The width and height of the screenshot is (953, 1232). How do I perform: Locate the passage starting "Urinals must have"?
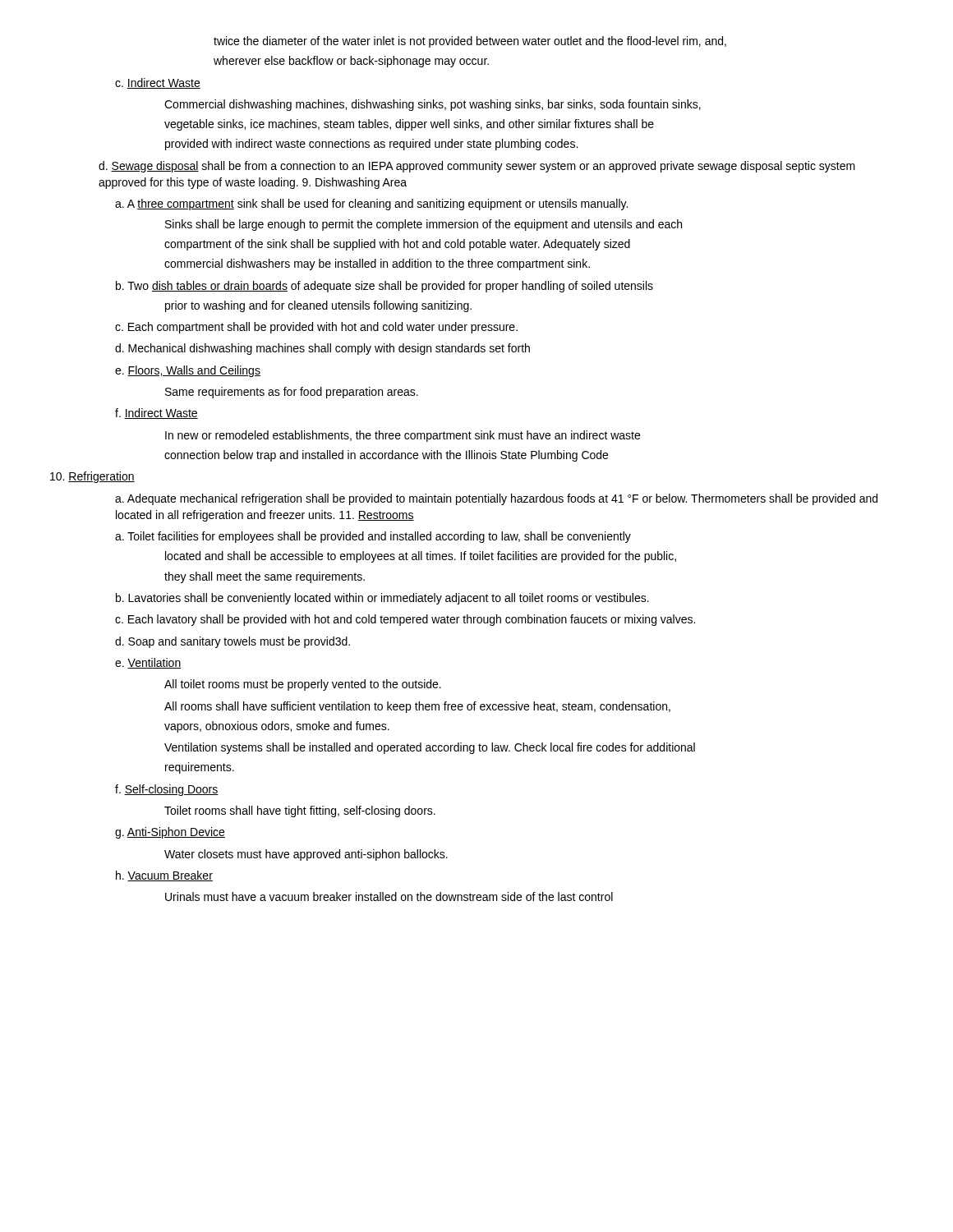tap(534, 897)
